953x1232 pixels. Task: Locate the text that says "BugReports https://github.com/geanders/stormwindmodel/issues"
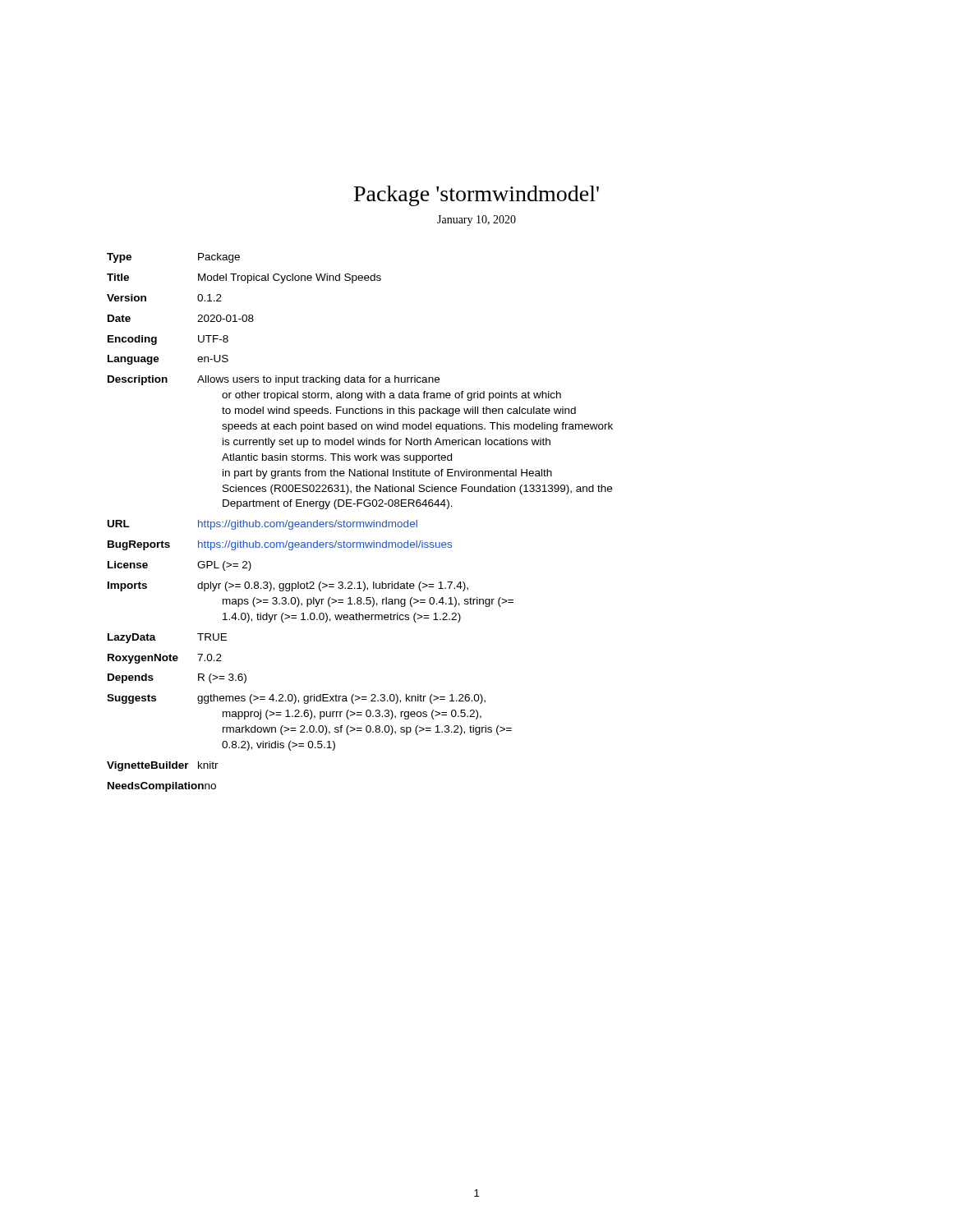coord(280,545)
